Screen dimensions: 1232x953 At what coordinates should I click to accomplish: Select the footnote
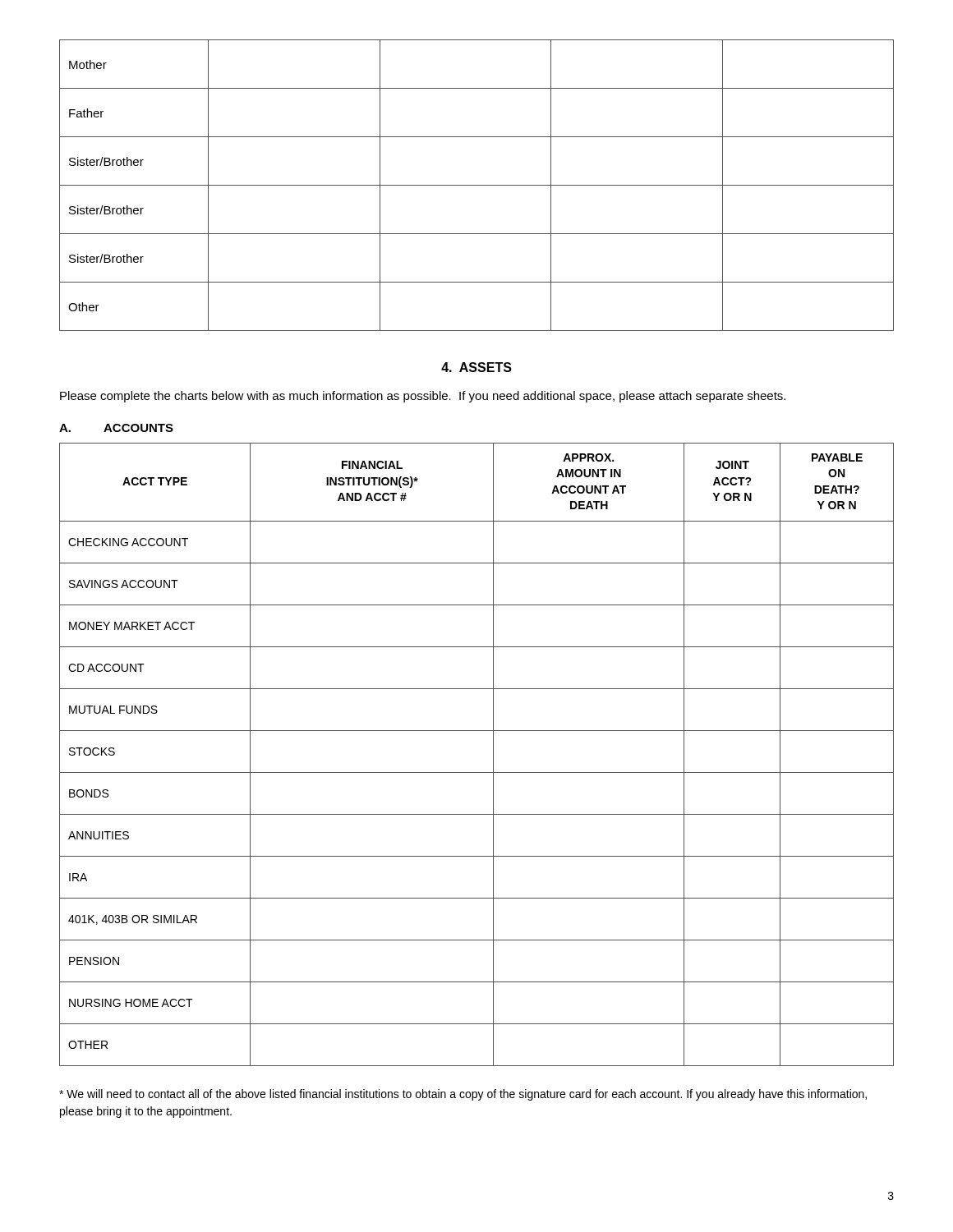(463, 1103)
